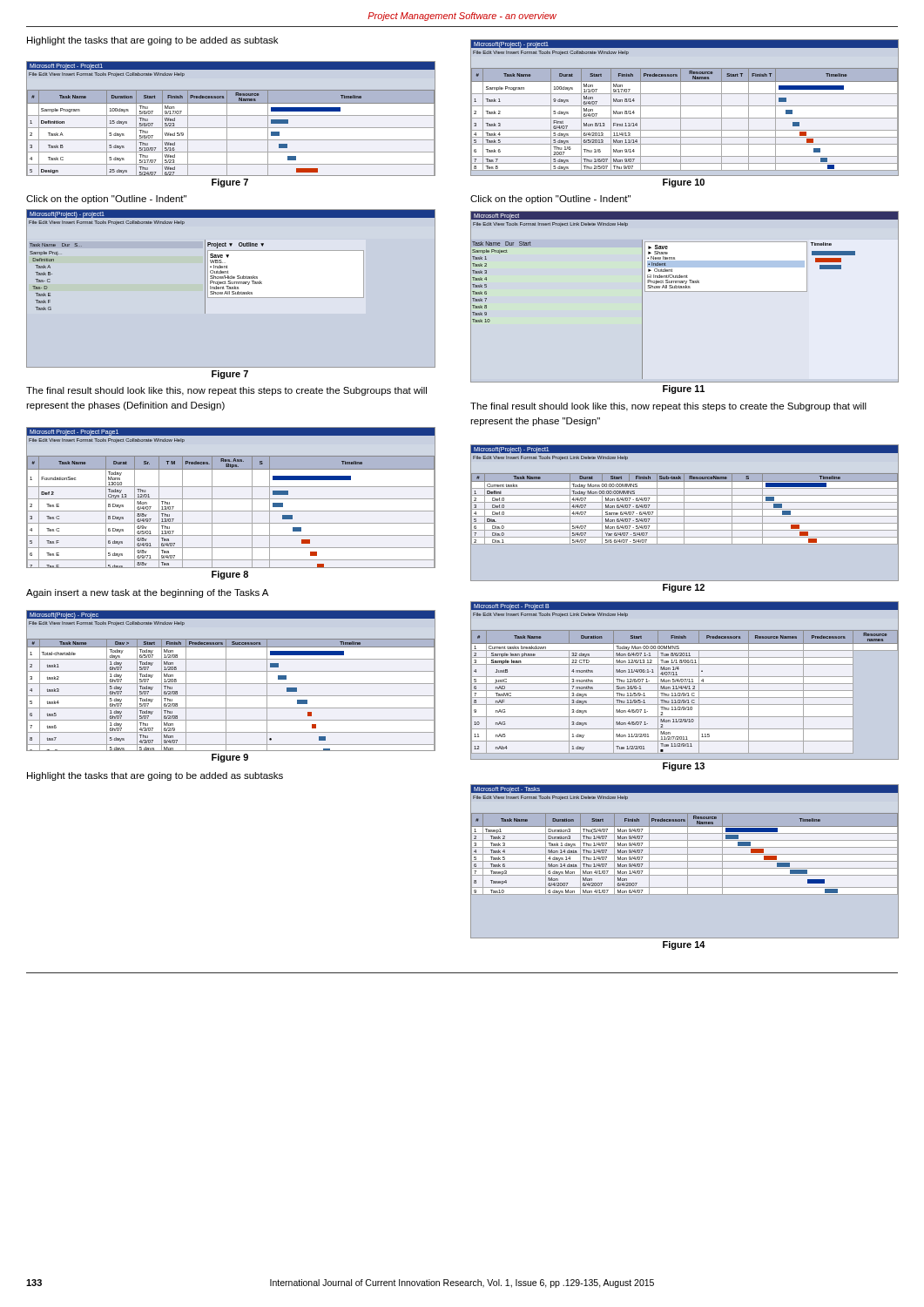Screen dimensions: 1307x924
Task: Click on the caption that reads "Figure 11"
Action: click(x=684, y=389)
